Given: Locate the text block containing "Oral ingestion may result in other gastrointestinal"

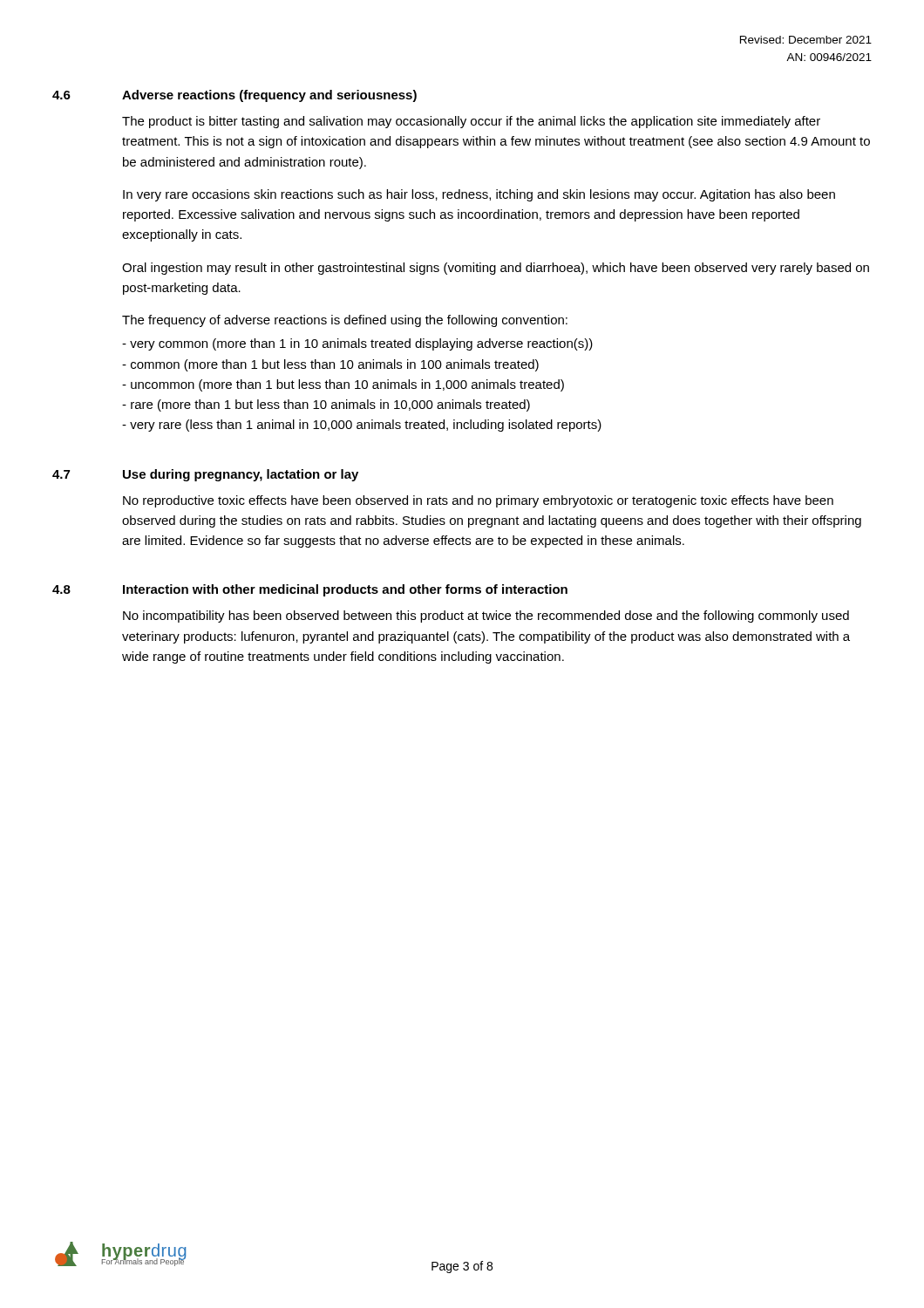Looking at the screenshot, I should click(496, 277).
